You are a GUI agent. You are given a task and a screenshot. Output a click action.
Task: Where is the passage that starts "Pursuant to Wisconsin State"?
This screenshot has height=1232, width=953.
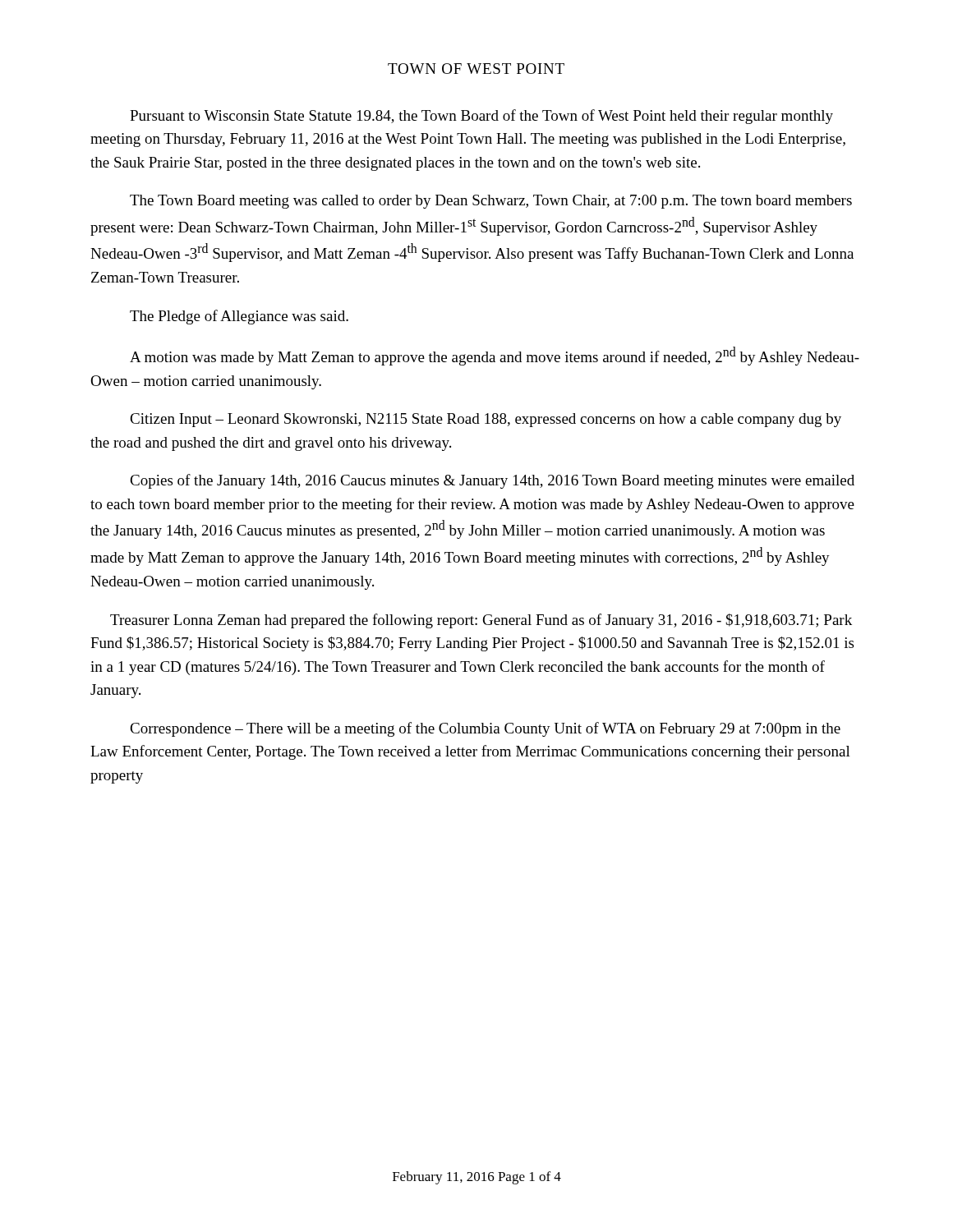point(468,138)
